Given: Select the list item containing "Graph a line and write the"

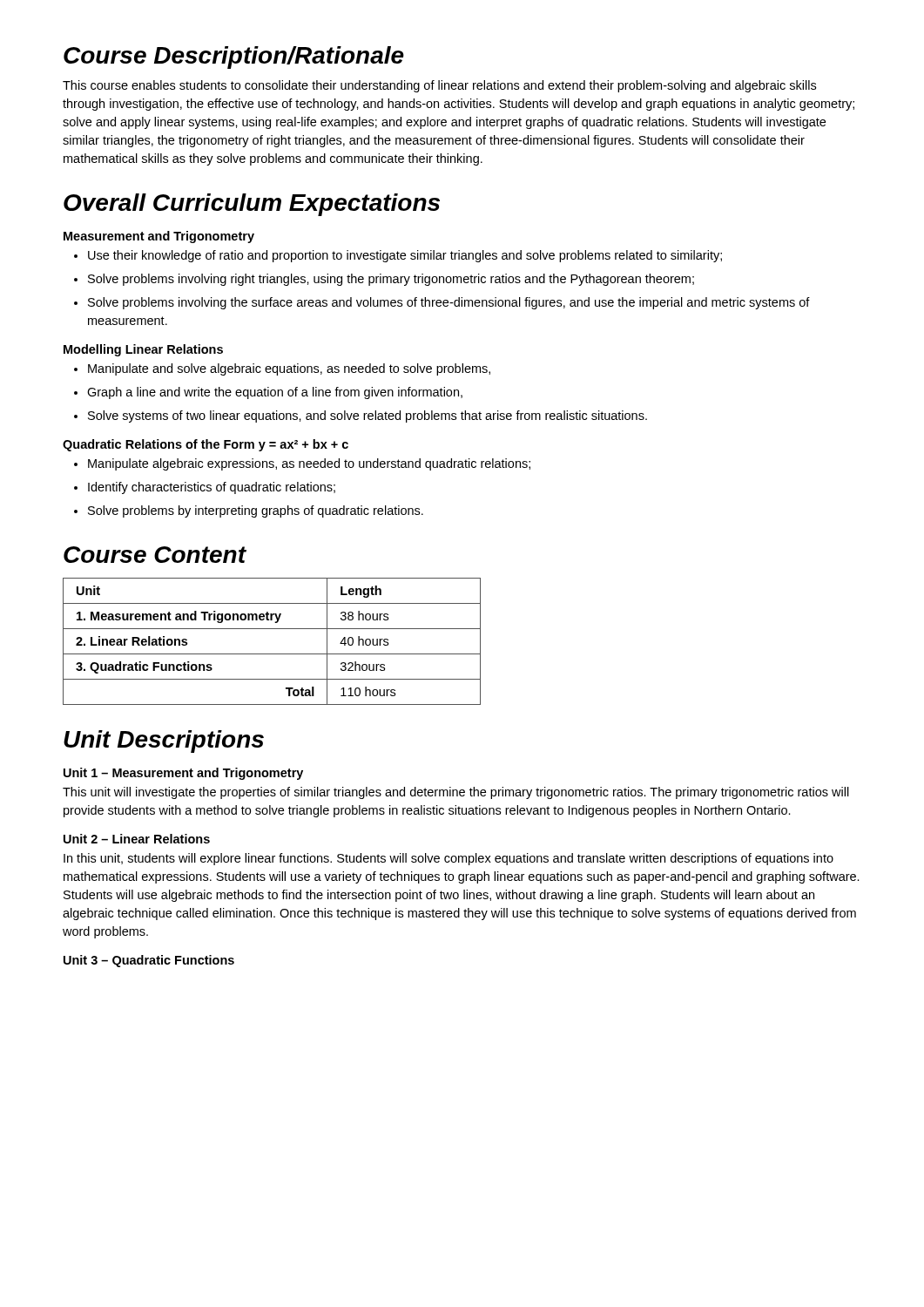Looking at the screenshot, I should 462,393.
